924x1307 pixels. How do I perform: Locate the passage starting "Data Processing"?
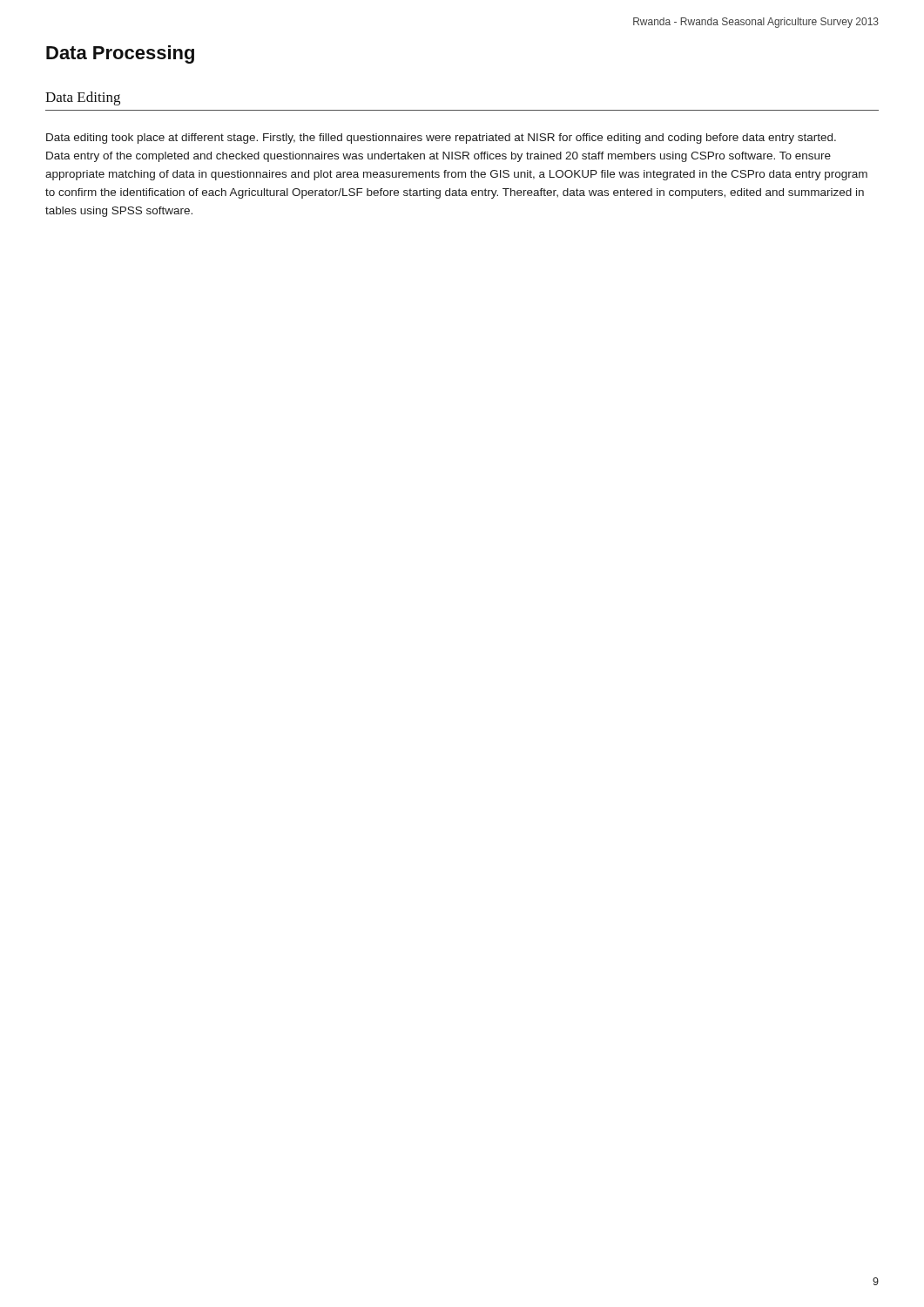pos(120,53)
